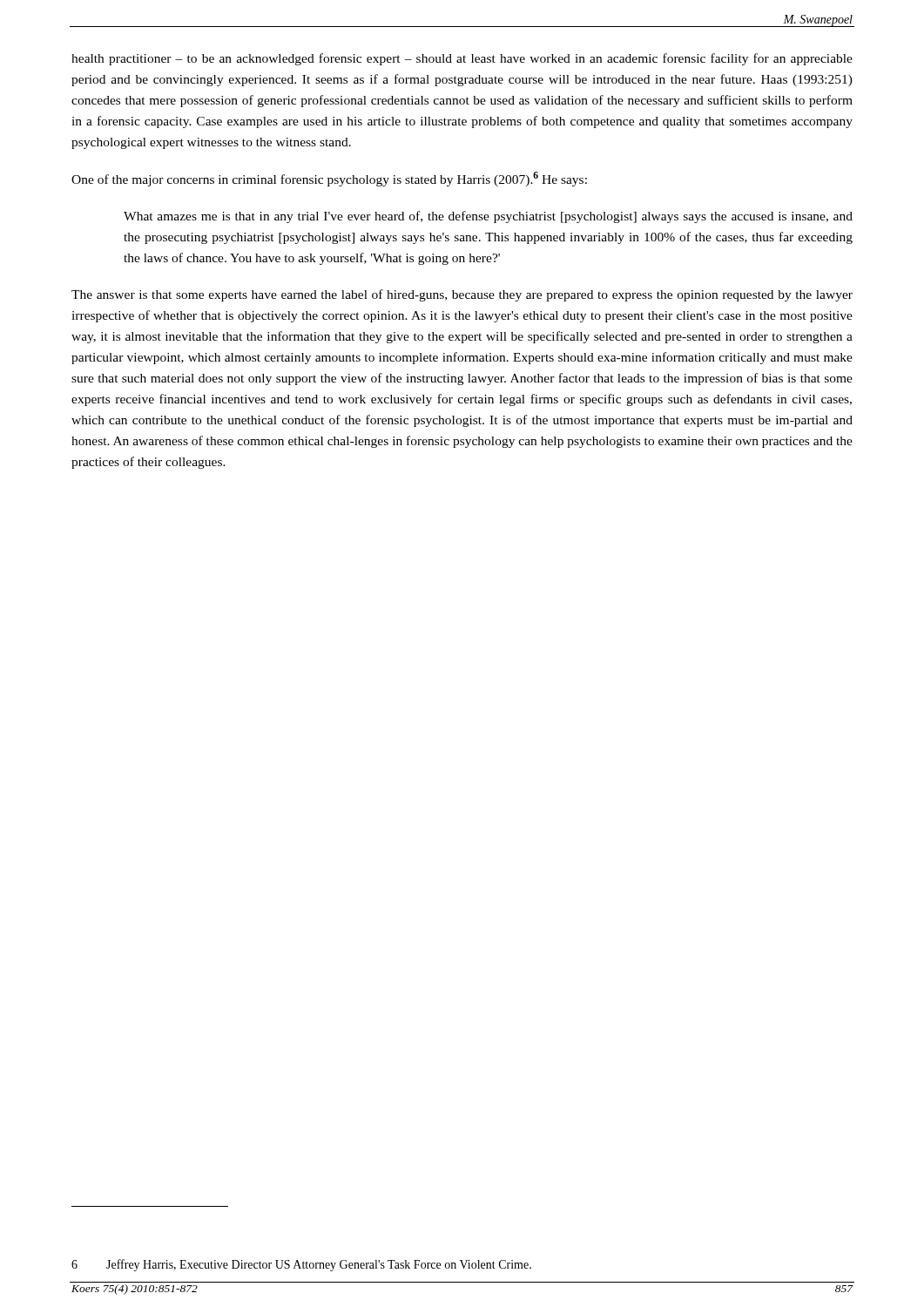Find the passage starting "One of the major concerns"
Viewport: 924px width, 1307px height.
(x=462, y=179)
